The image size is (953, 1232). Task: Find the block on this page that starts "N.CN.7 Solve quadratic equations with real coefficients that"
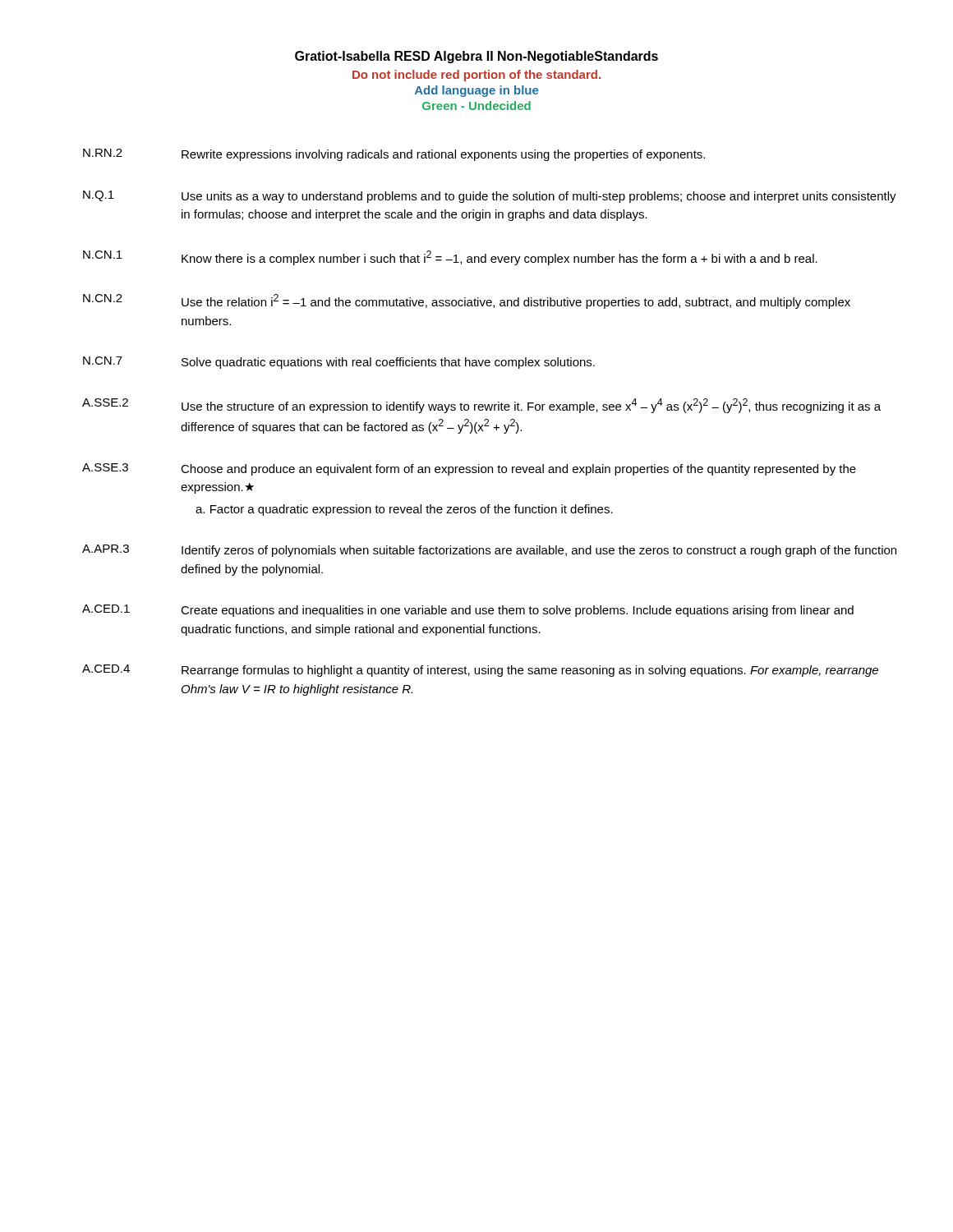(x=493, y=362)
